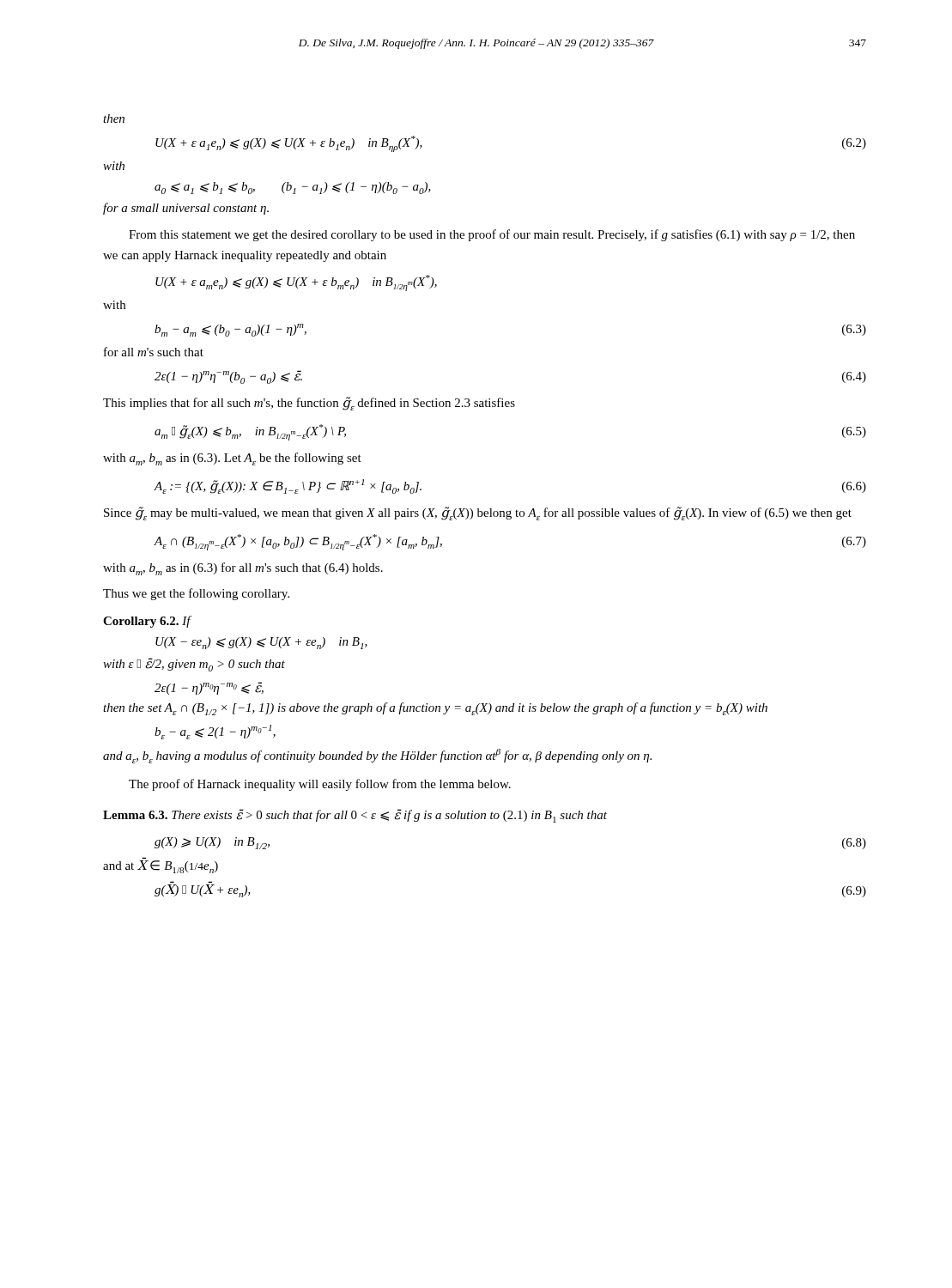Find the formula on this page that starts "U(X − εen) ⩽ g(X) ⩽ U(X"
Viewport: 952px width, 1288px height.
(261, 643)
